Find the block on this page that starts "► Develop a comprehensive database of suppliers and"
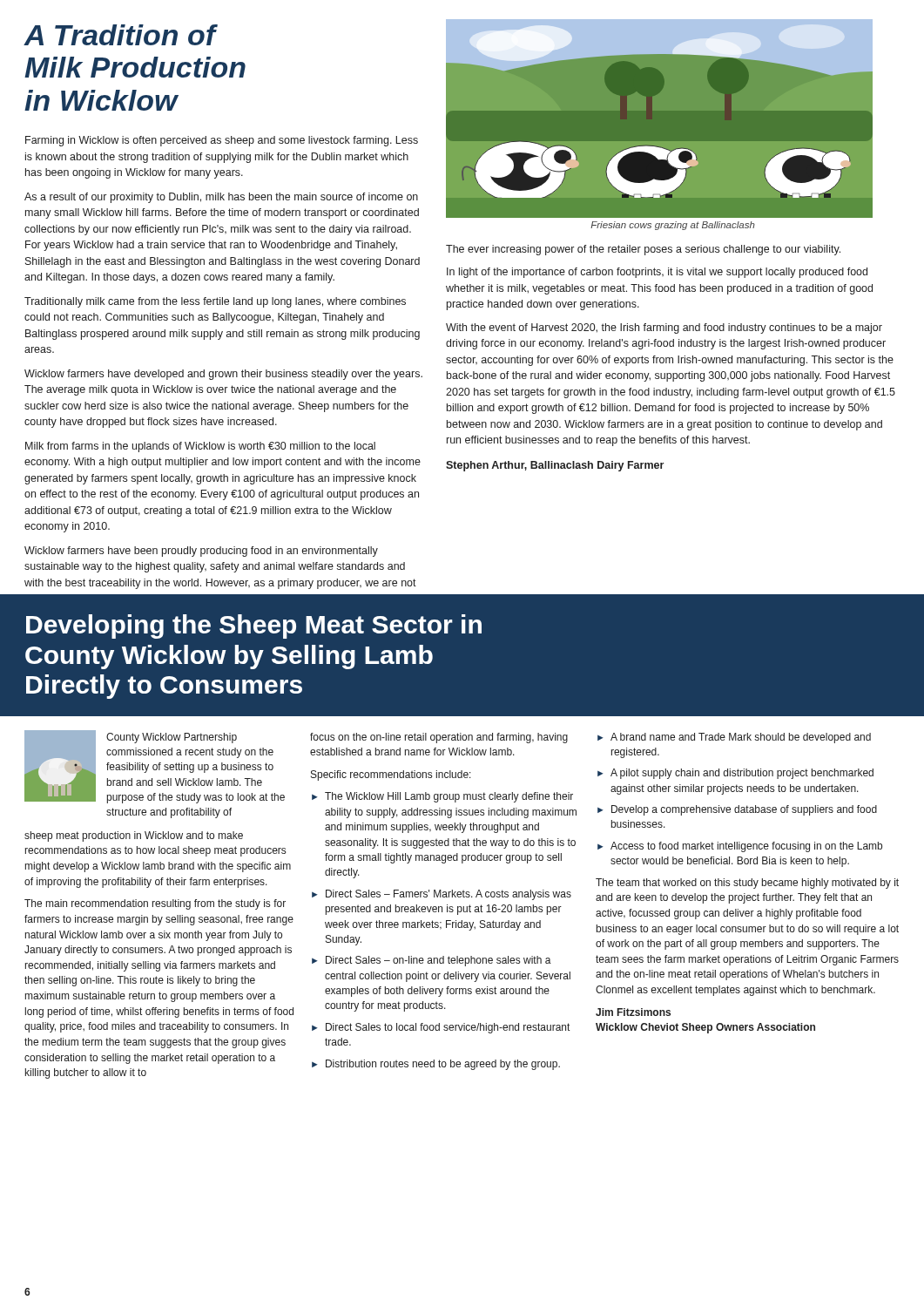This screenshot has height=1307, width=924. click(x=748, y=818)
